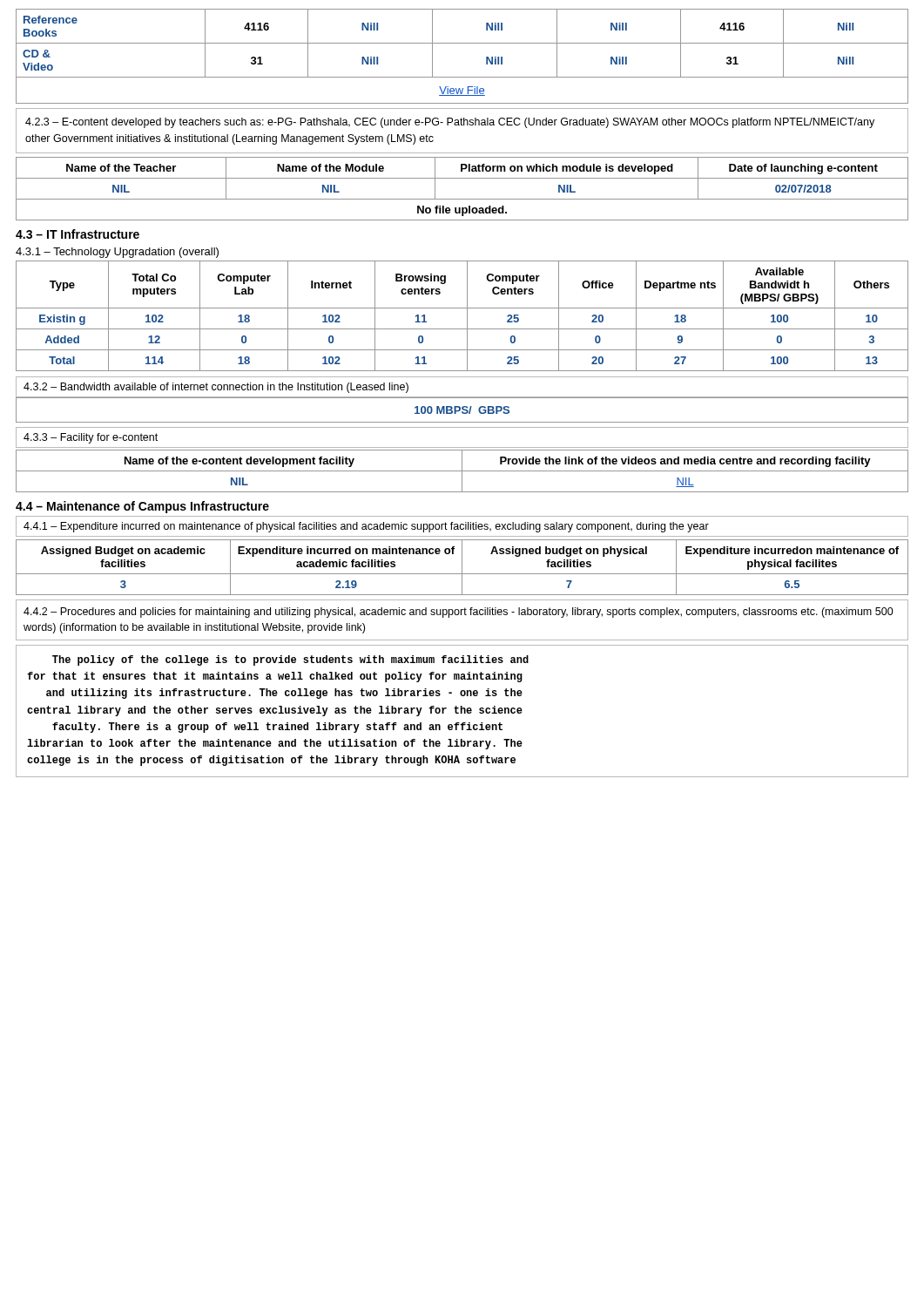Click on the table containing "Computer Lab"
This screenshot has width=924, height=1307.
[x=462, y=315]
